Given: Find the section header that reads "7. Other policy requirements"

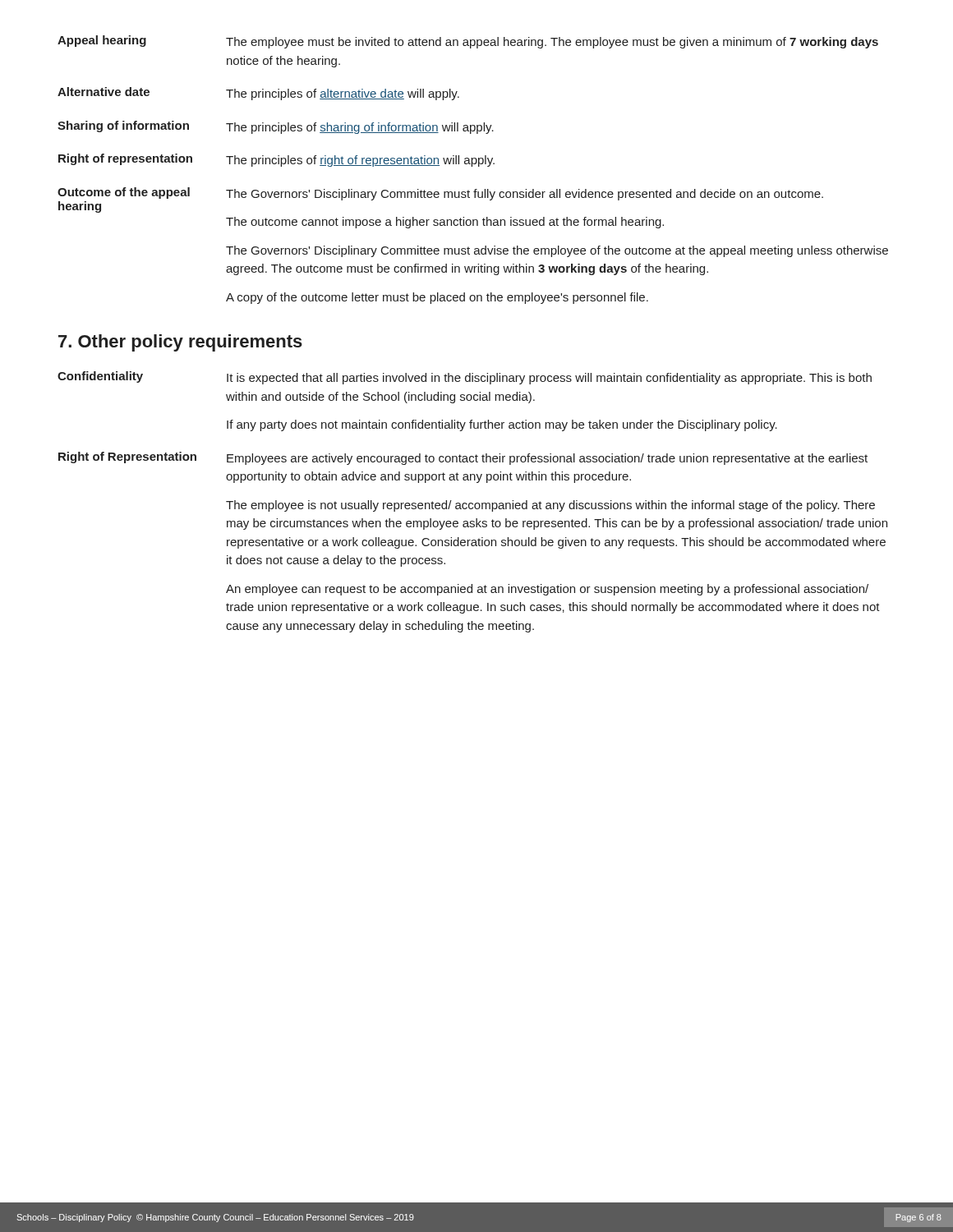Looking at the screenshot, I should [x=180, y=341].
